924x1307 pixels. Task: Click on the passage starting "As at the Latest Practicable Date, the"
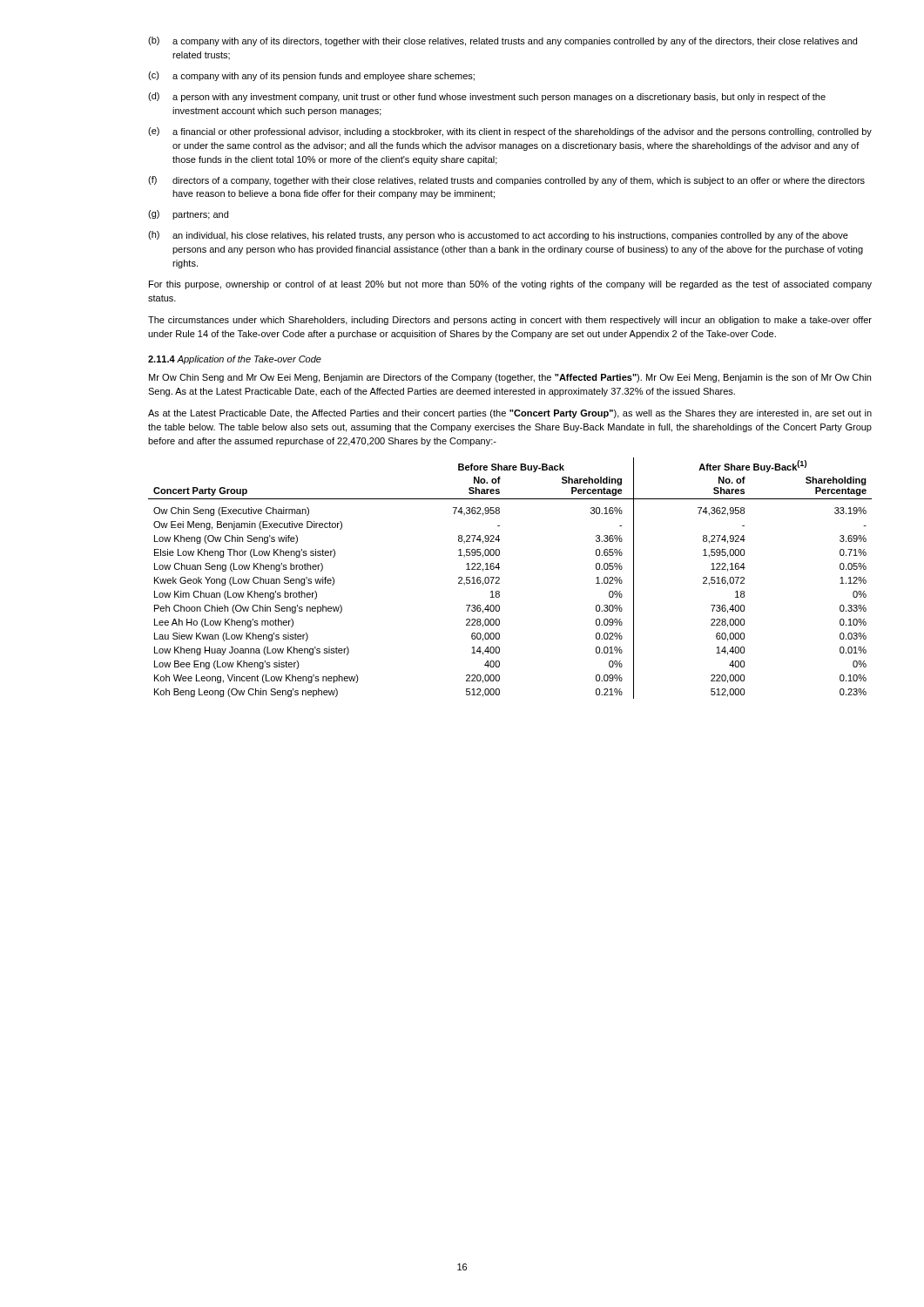(x=510, y=427)
